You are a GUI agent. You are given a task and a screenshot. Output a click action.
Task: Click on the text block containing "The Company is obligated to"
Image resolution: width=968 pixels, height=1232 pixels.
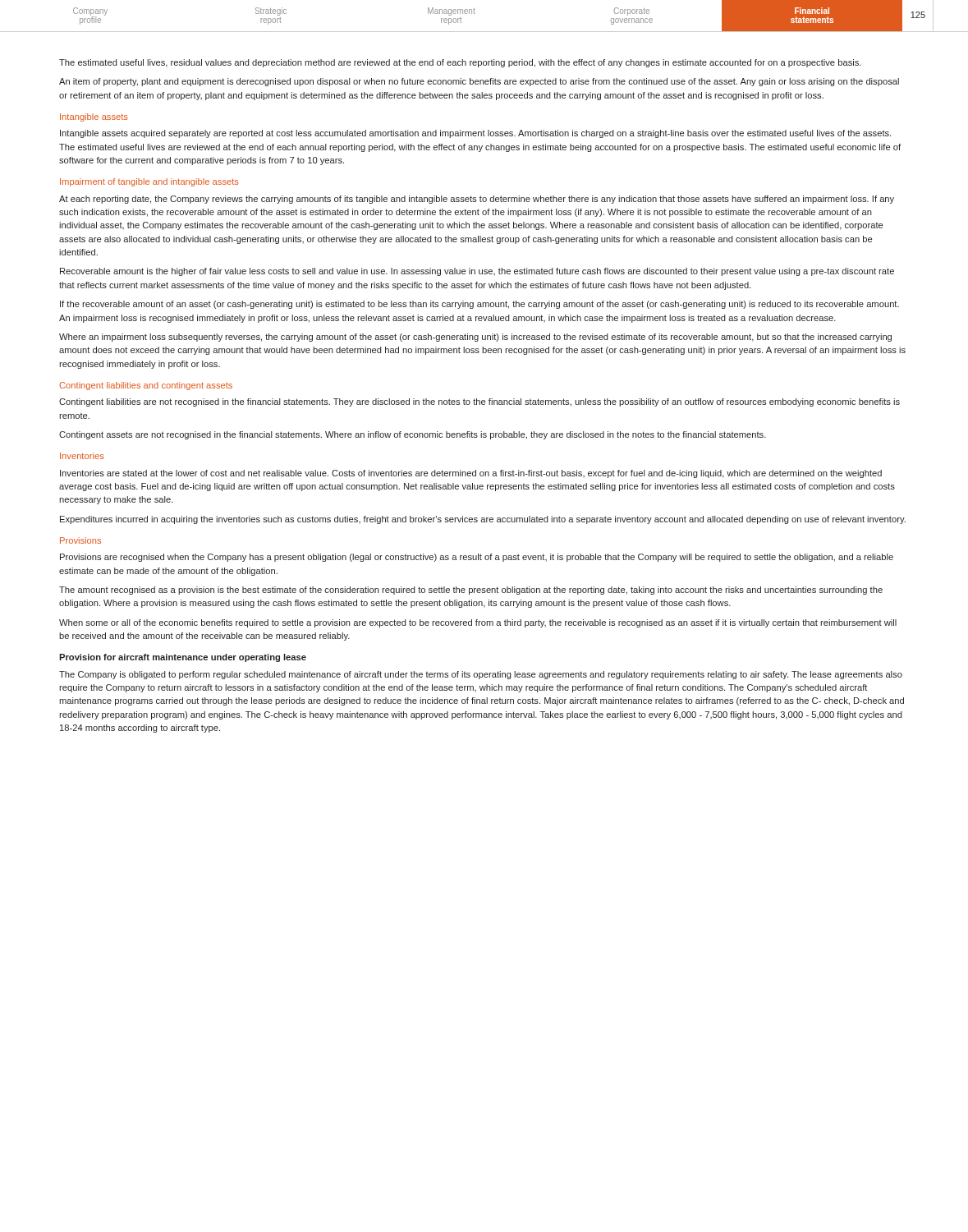click(x=482, y=701)
